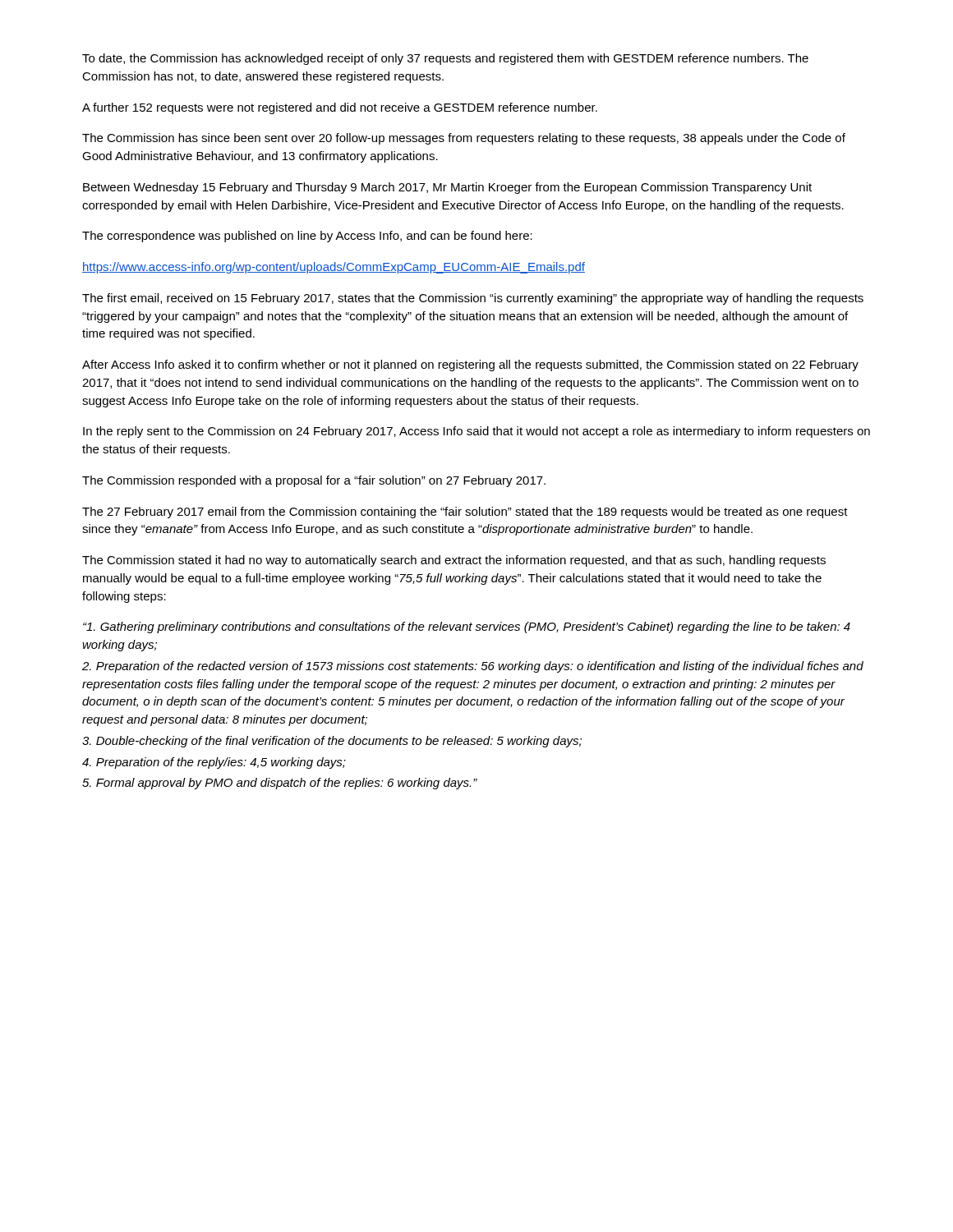Where is the passage that starts "2. Preparation of"?
Image resolution: width=953 pixels, height=1232 pixels.
click(x=473, y=692)
